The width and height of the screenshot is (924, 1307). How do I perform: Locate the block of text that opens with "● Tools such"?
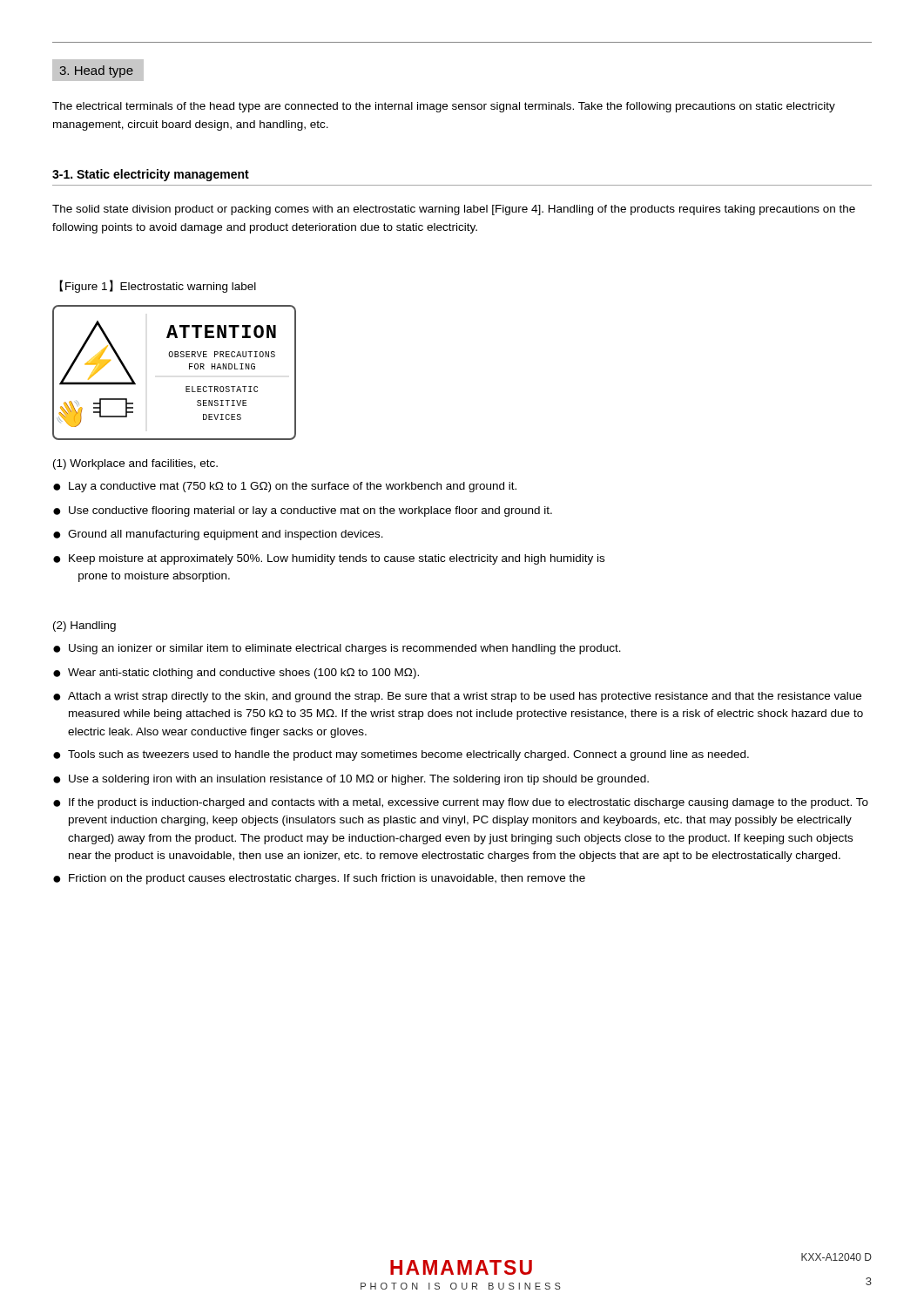[x=401, y=755]
